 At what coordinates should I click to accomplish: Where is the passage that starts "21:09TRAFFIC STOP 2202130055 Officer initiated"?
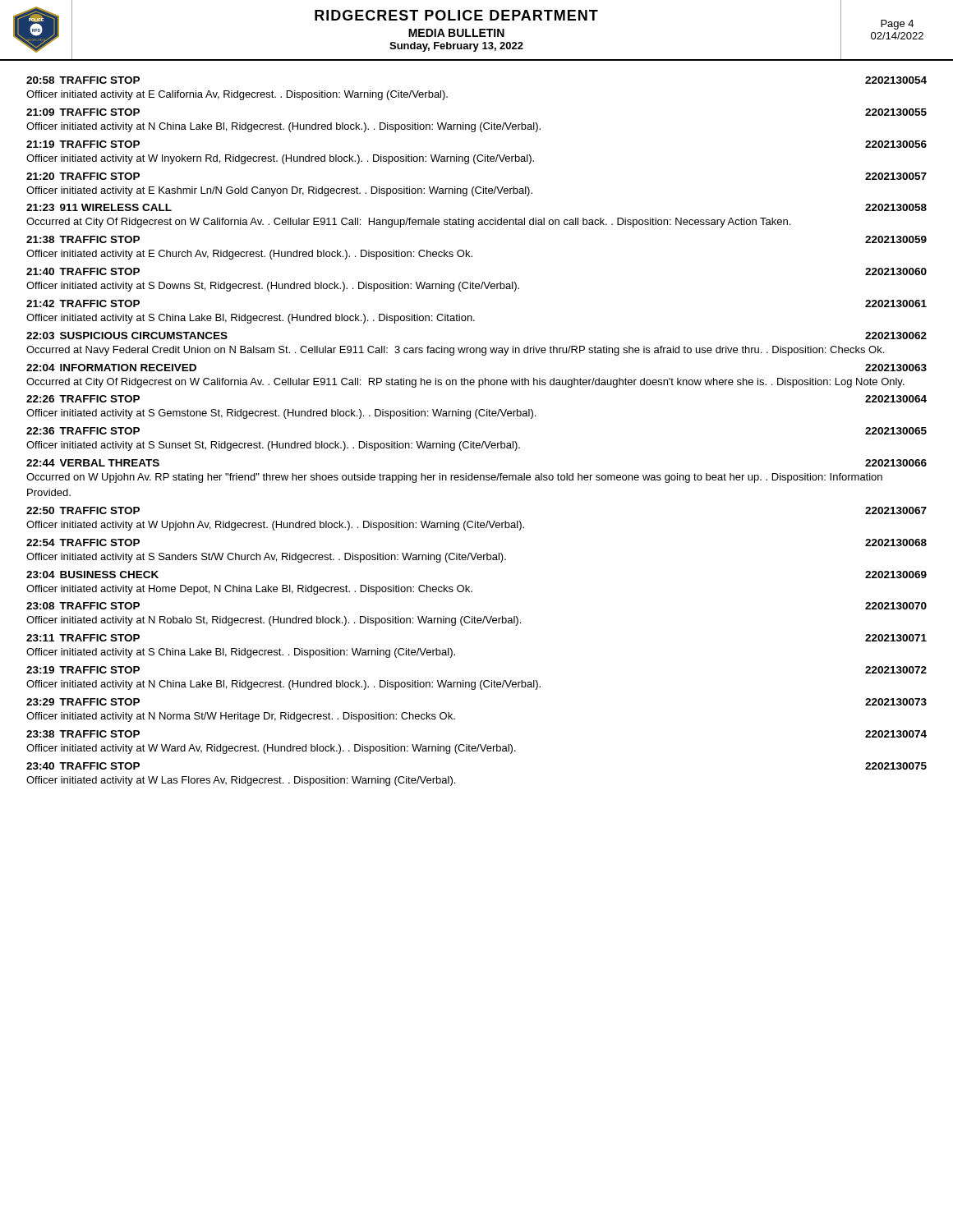tap(476, 120)
